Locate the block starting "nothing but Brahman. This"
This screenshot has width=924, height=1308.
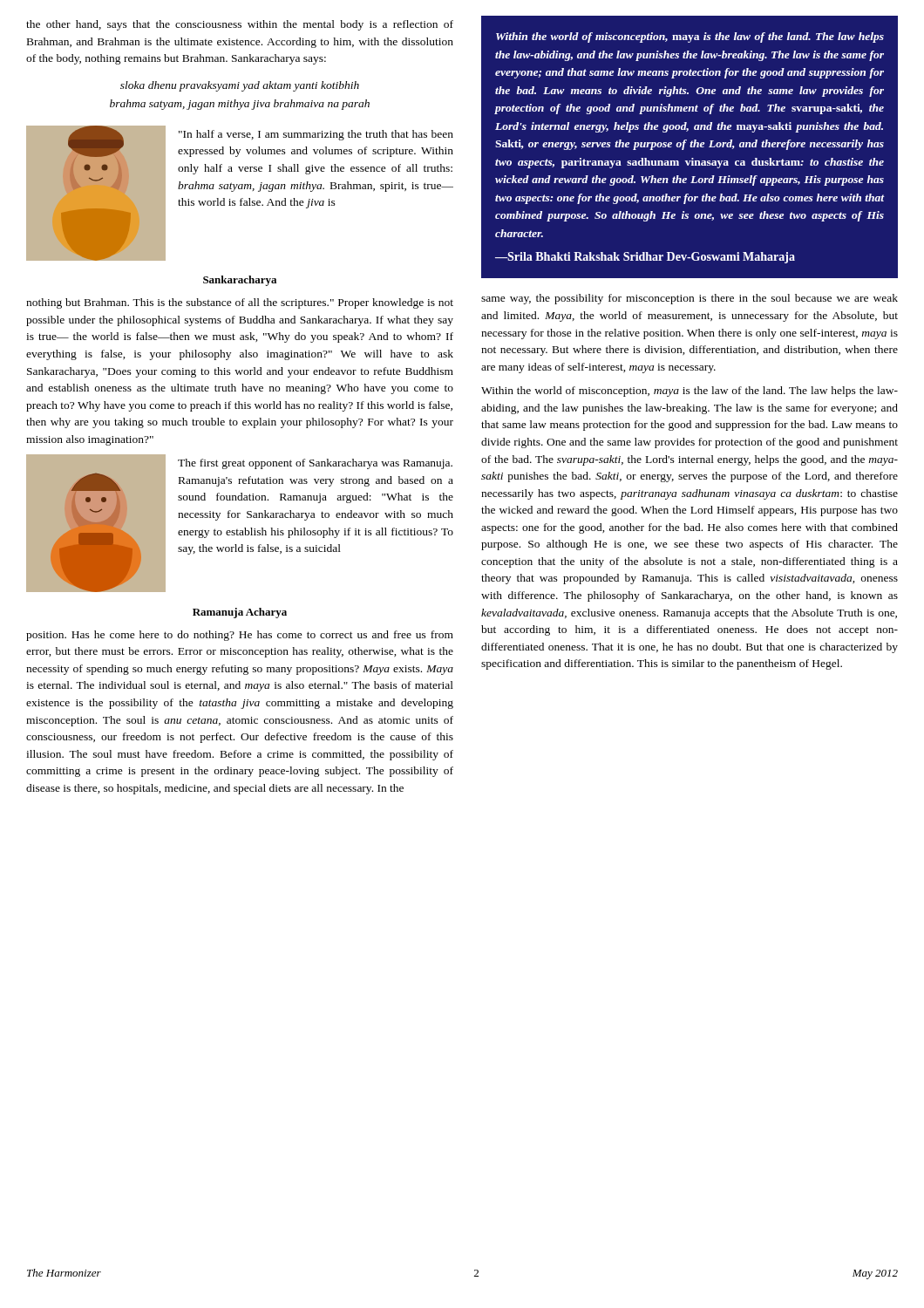click(x=240, y=371)
